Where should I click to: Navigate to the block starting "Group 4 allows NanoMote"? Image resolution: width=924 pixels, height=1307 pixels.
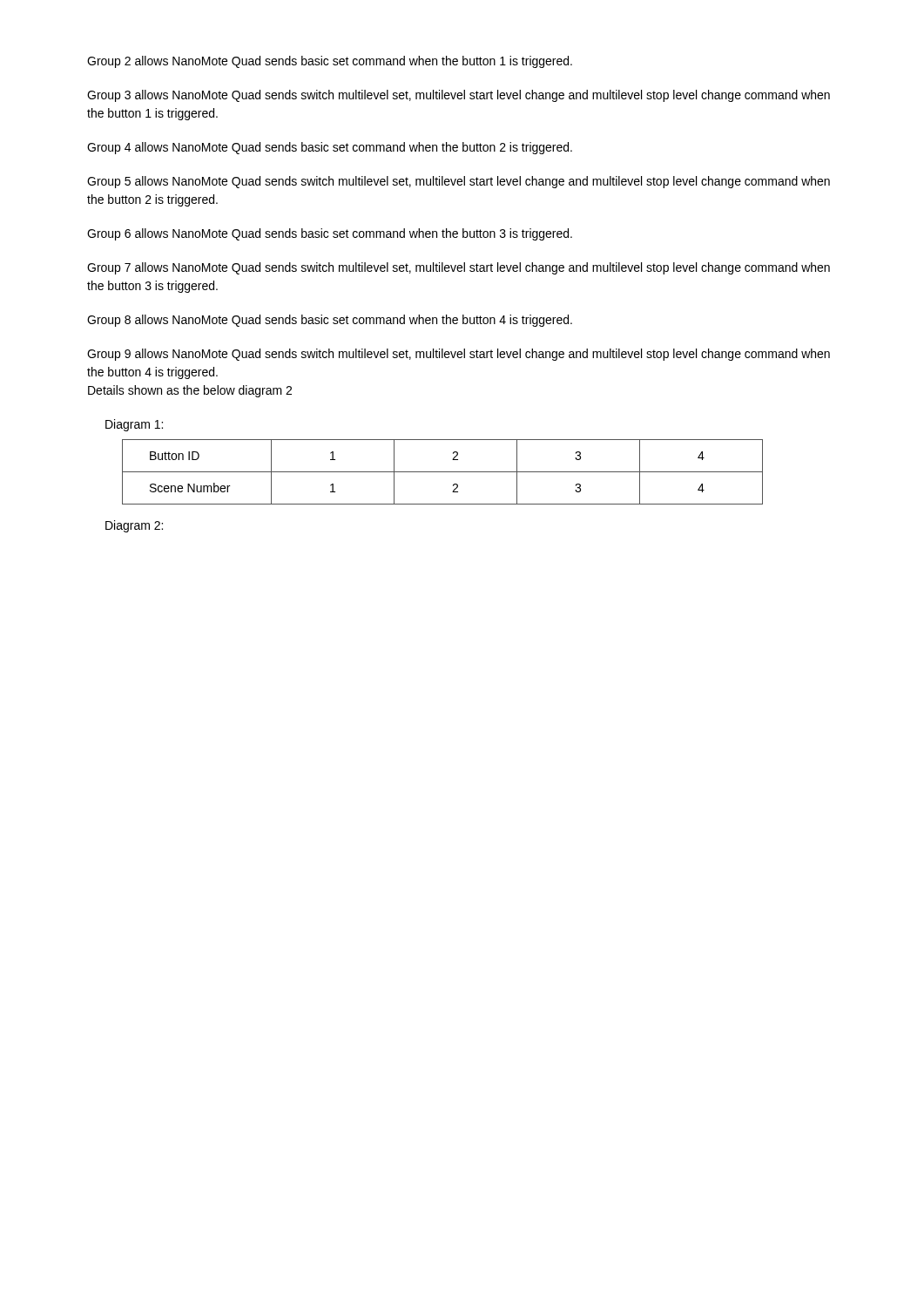[330, 147]
